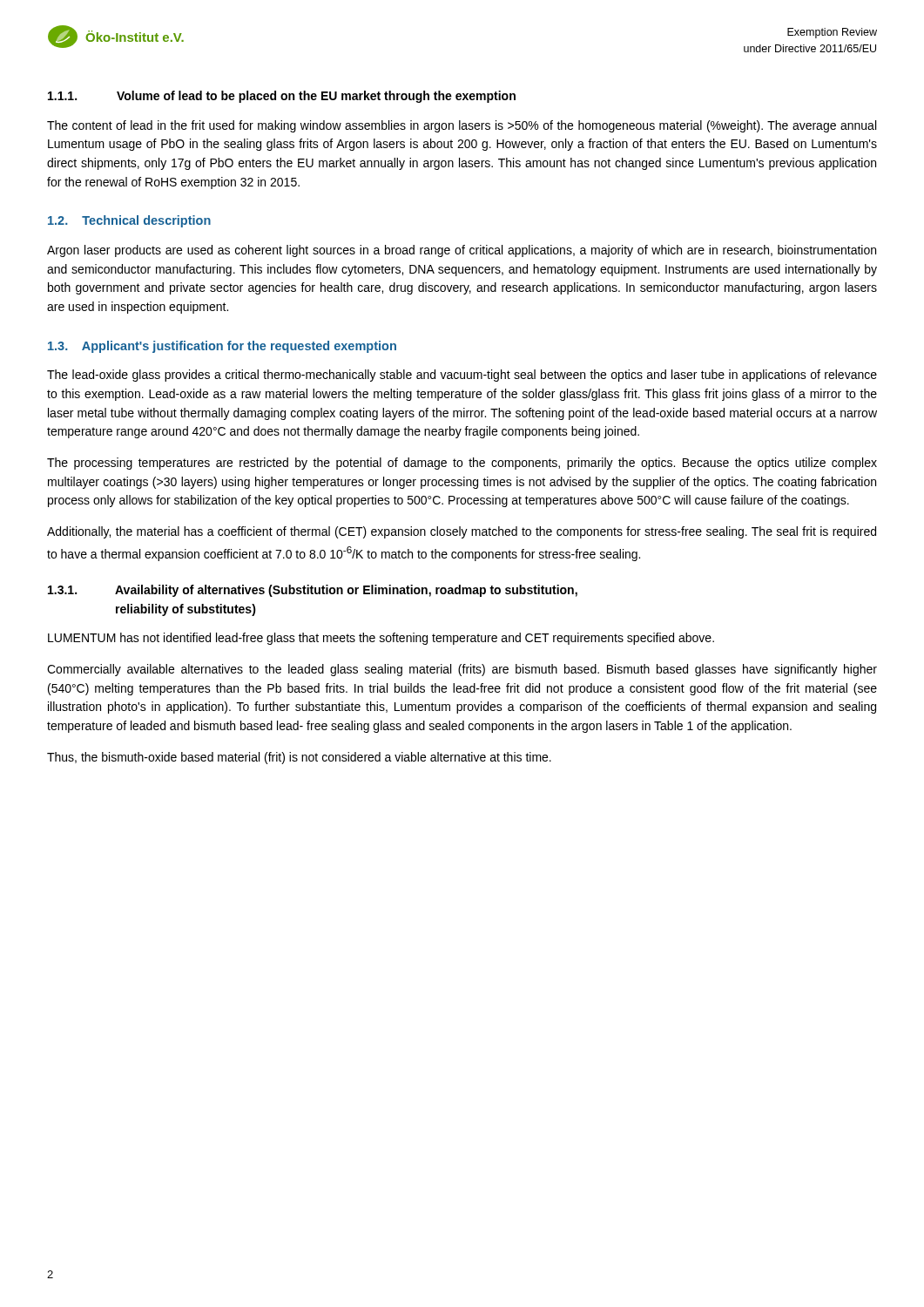The height and width of the screenshot is (1307, 924).
Task: Locate the text starting "The content of lead in the"
Action: tap(462, 154)
